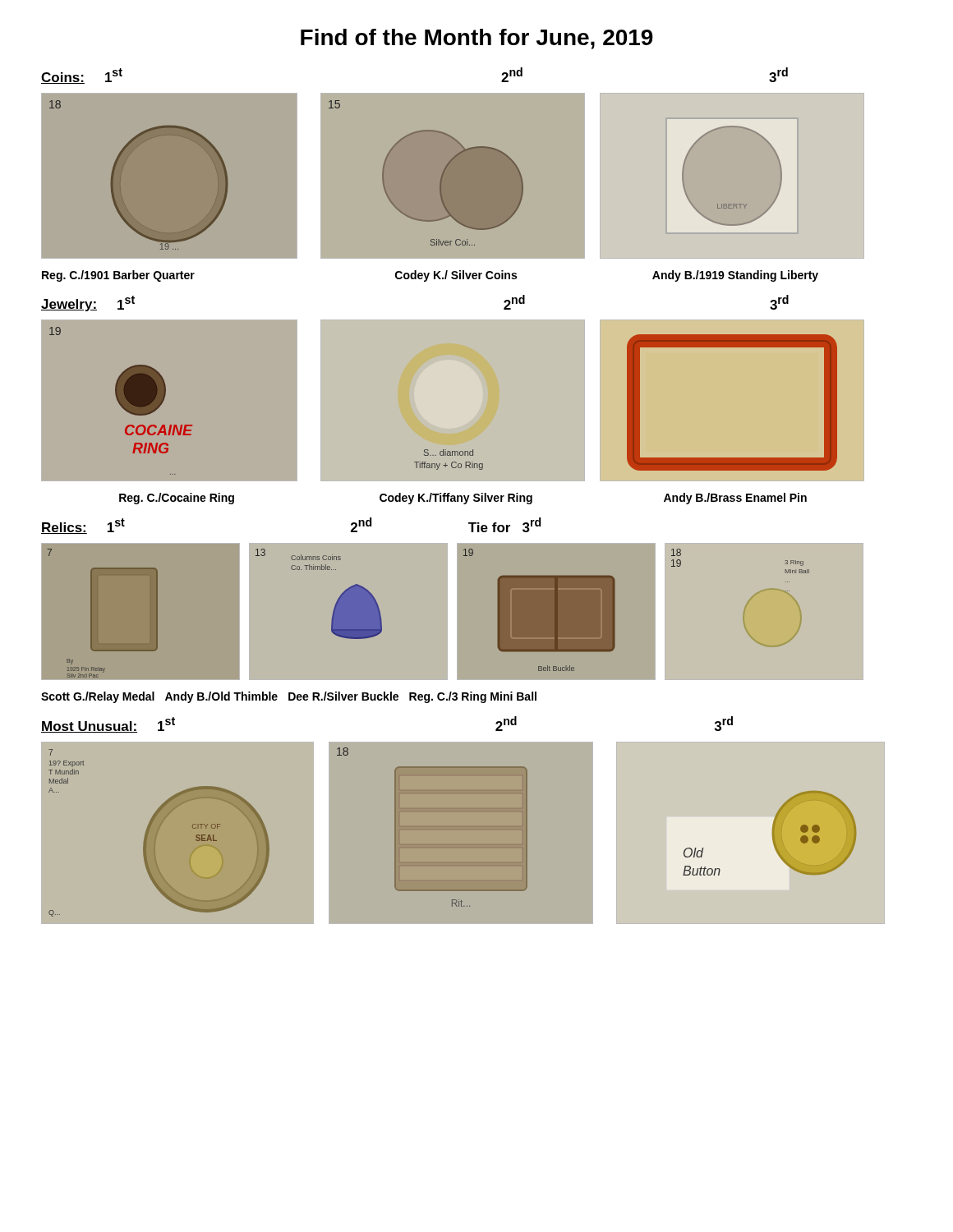Select the block starting "Reg. C./Cocaine Ring Codey K./Tiffany Silver Ring Andy"
Image resolution: width=953 pixels, height=1232 pixels.
tap(456, 498)
